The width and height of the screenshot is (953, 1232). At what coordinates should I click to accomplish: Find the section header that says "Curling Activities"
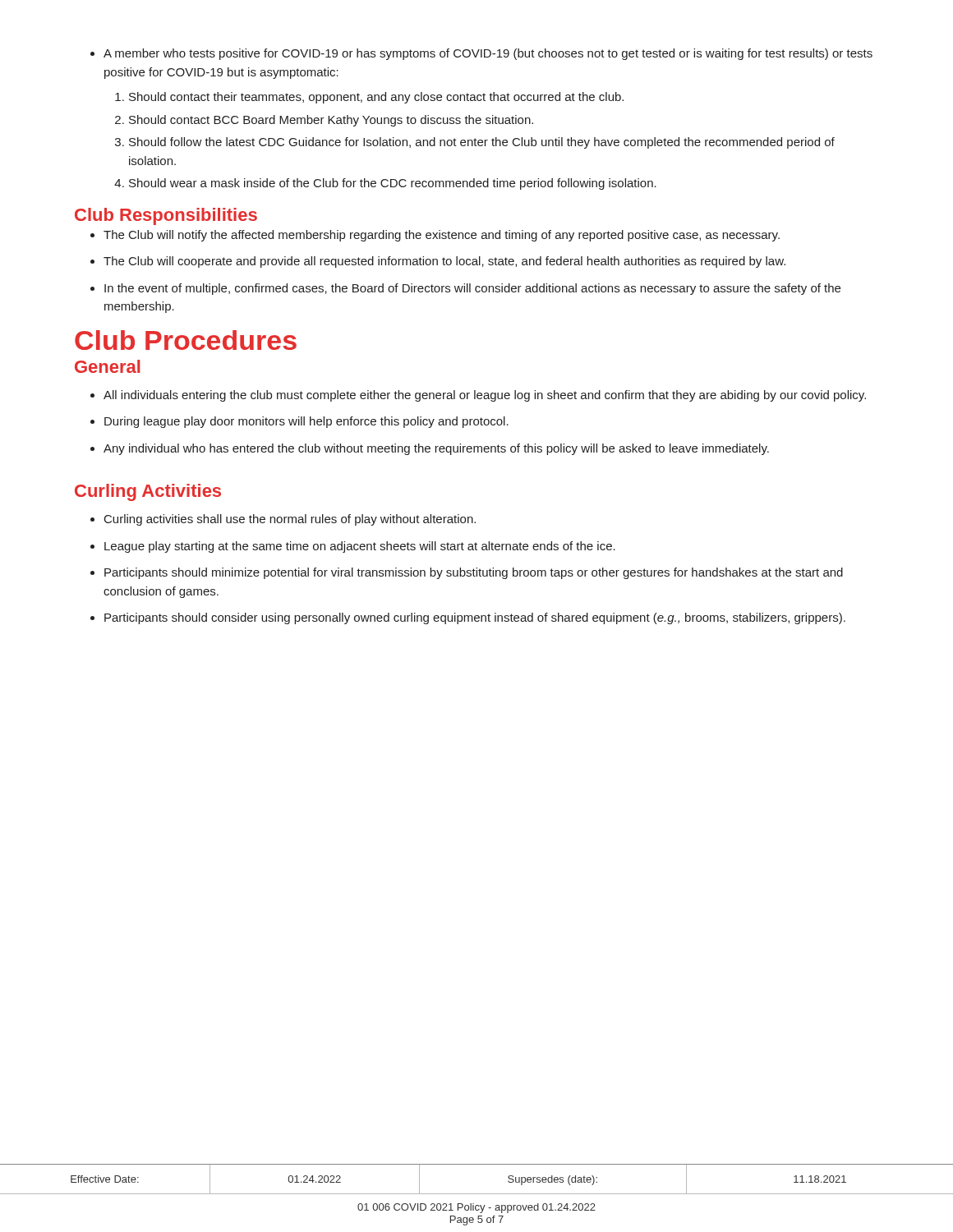[x=148, y=491]
